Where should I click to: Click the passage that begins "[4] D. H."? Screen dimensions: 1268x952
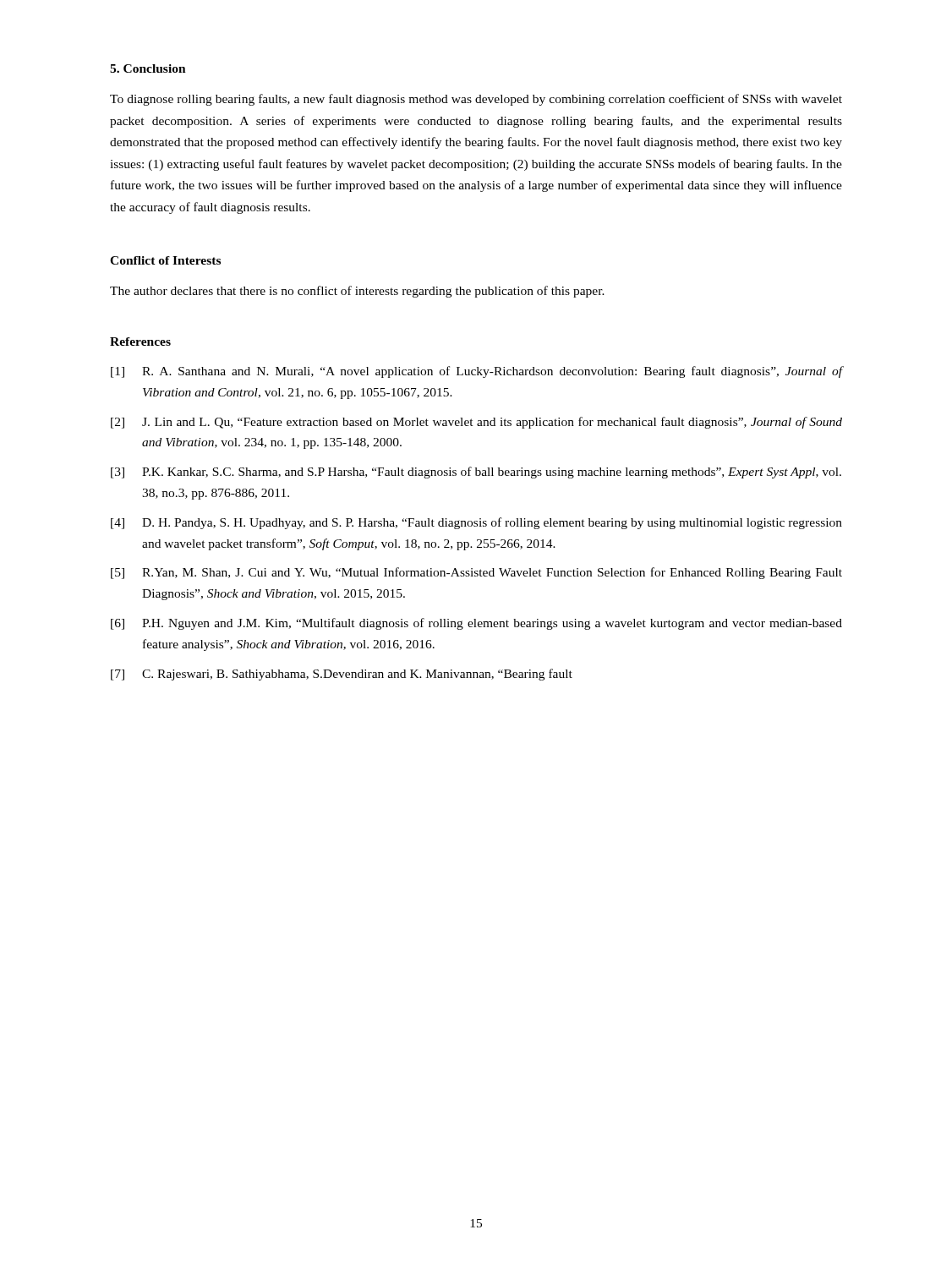pos(476,533)
